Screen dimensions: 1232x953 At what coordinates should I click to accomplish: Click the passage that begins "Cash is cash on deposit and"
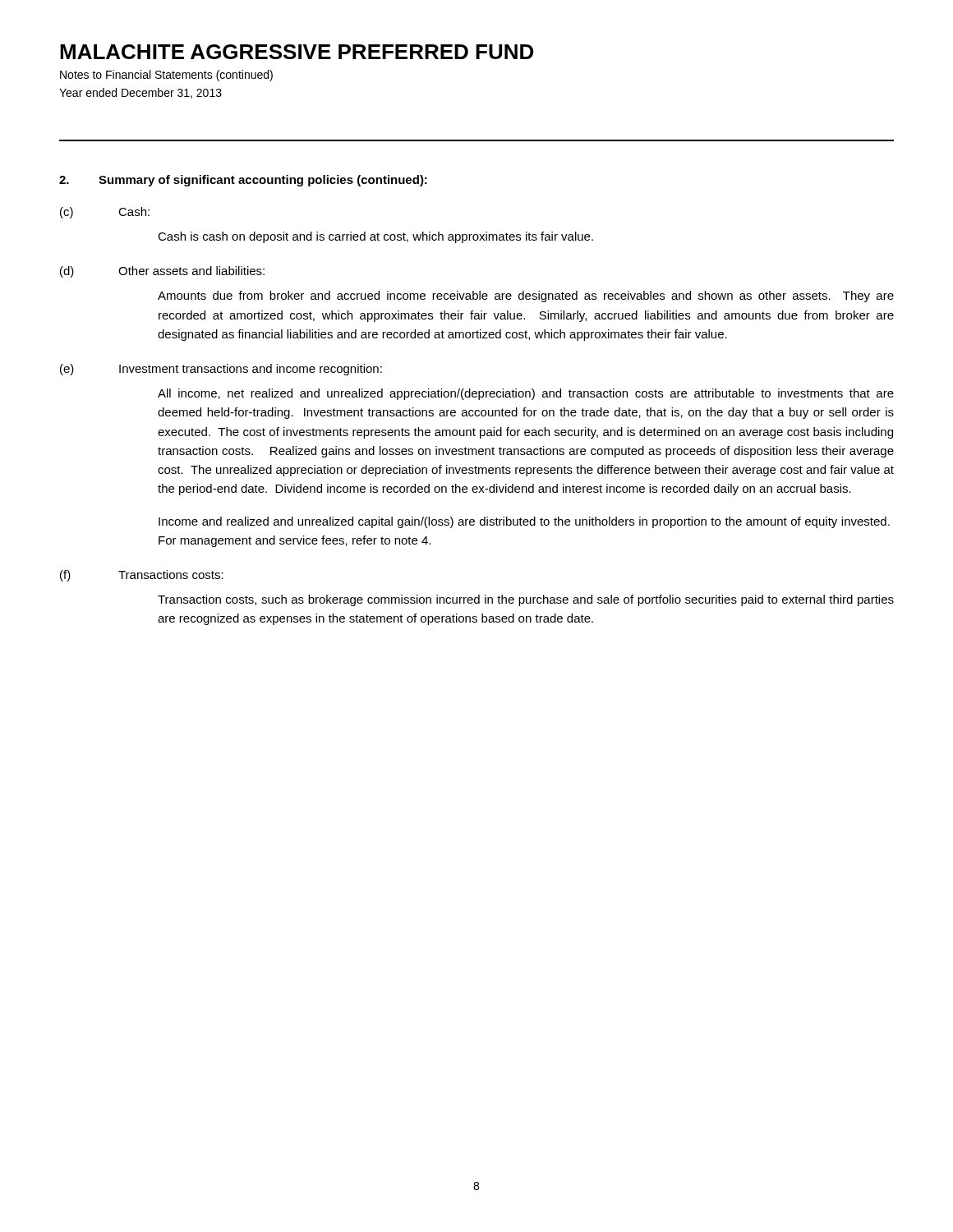tap(376, 236)
